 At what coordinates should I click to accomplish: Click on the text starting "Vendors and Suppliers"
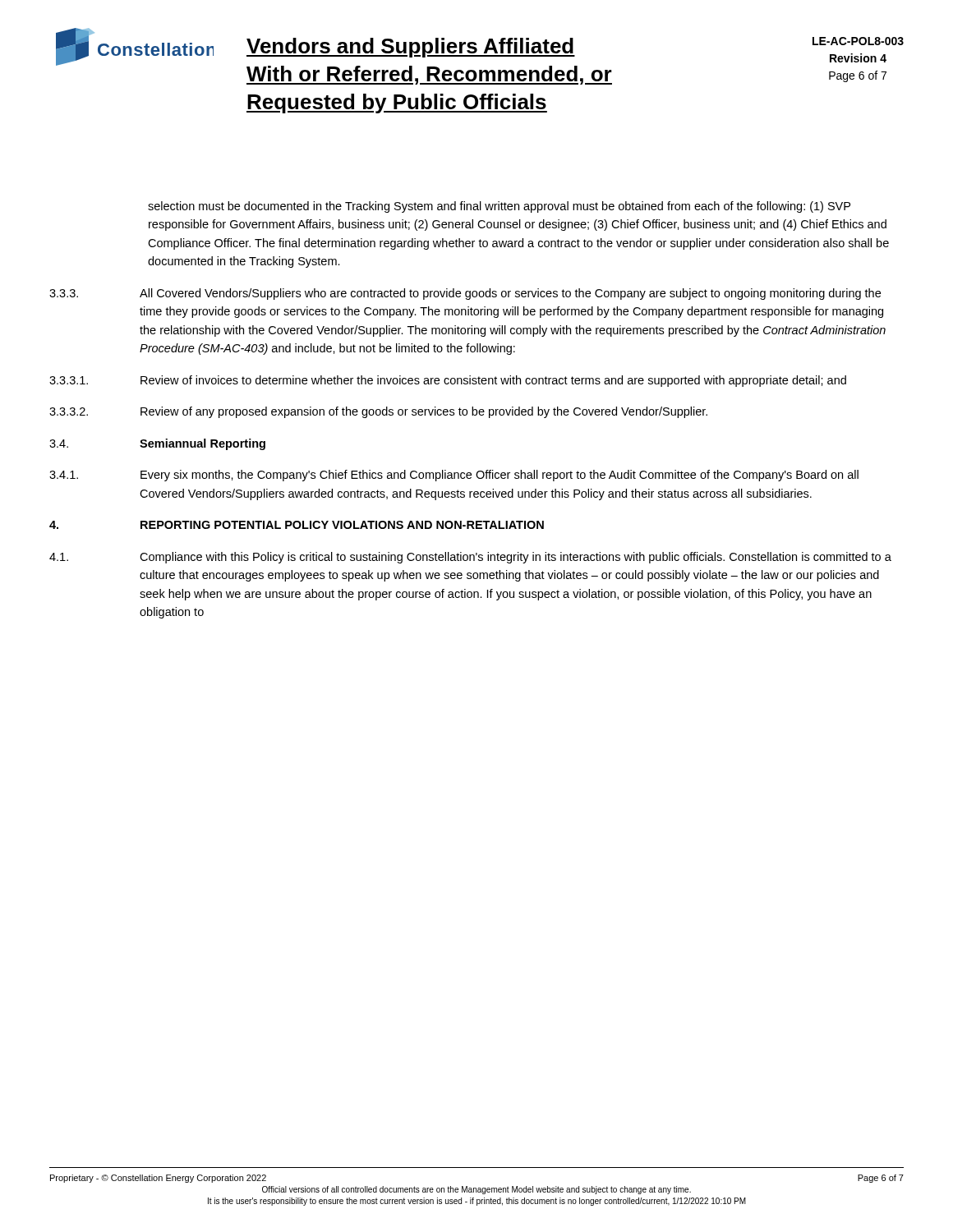pyautogui.click(x=521, y=75)
